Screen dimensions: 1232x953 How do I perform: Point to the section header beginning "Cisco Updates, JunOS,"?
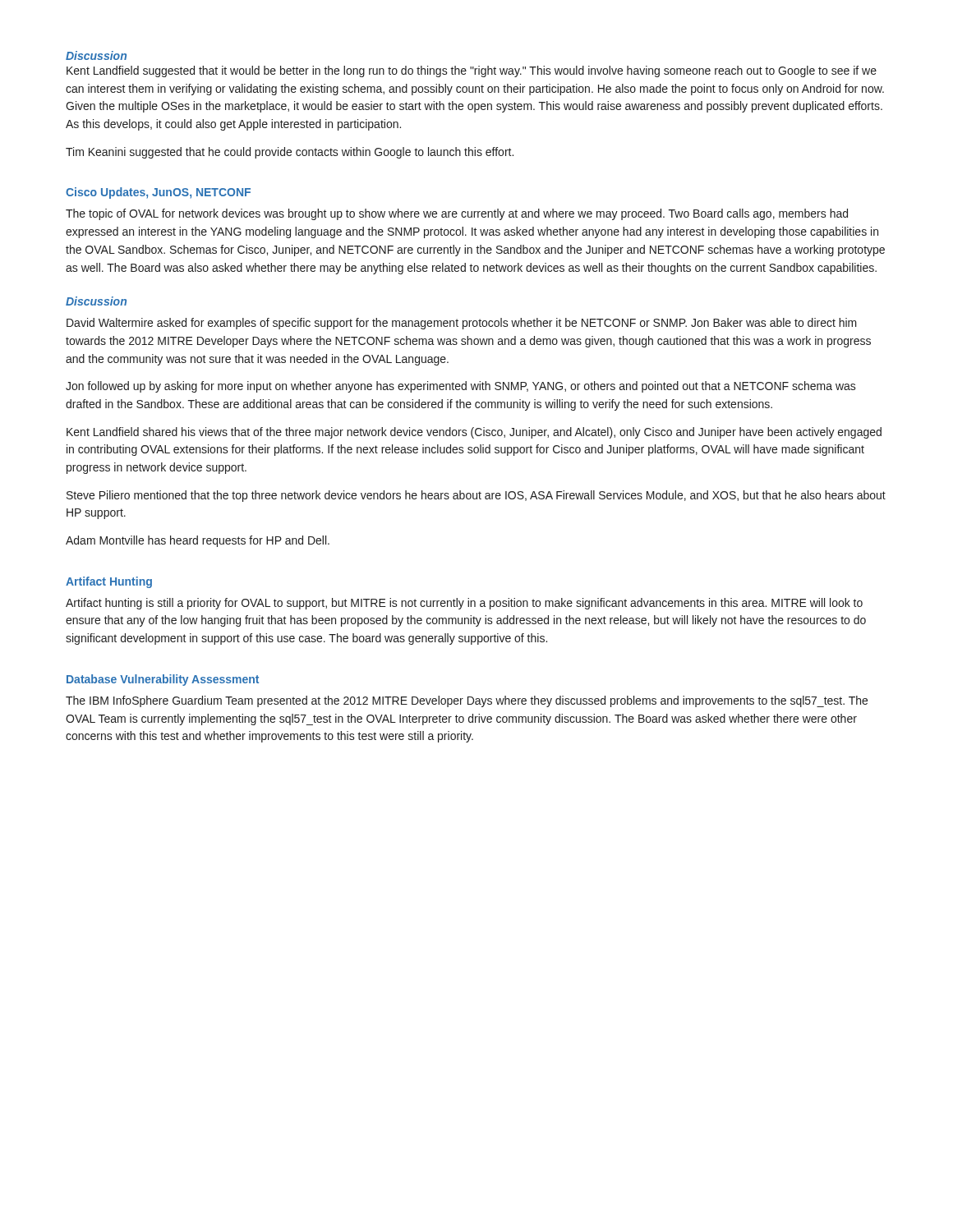click(x=158, y=193)
